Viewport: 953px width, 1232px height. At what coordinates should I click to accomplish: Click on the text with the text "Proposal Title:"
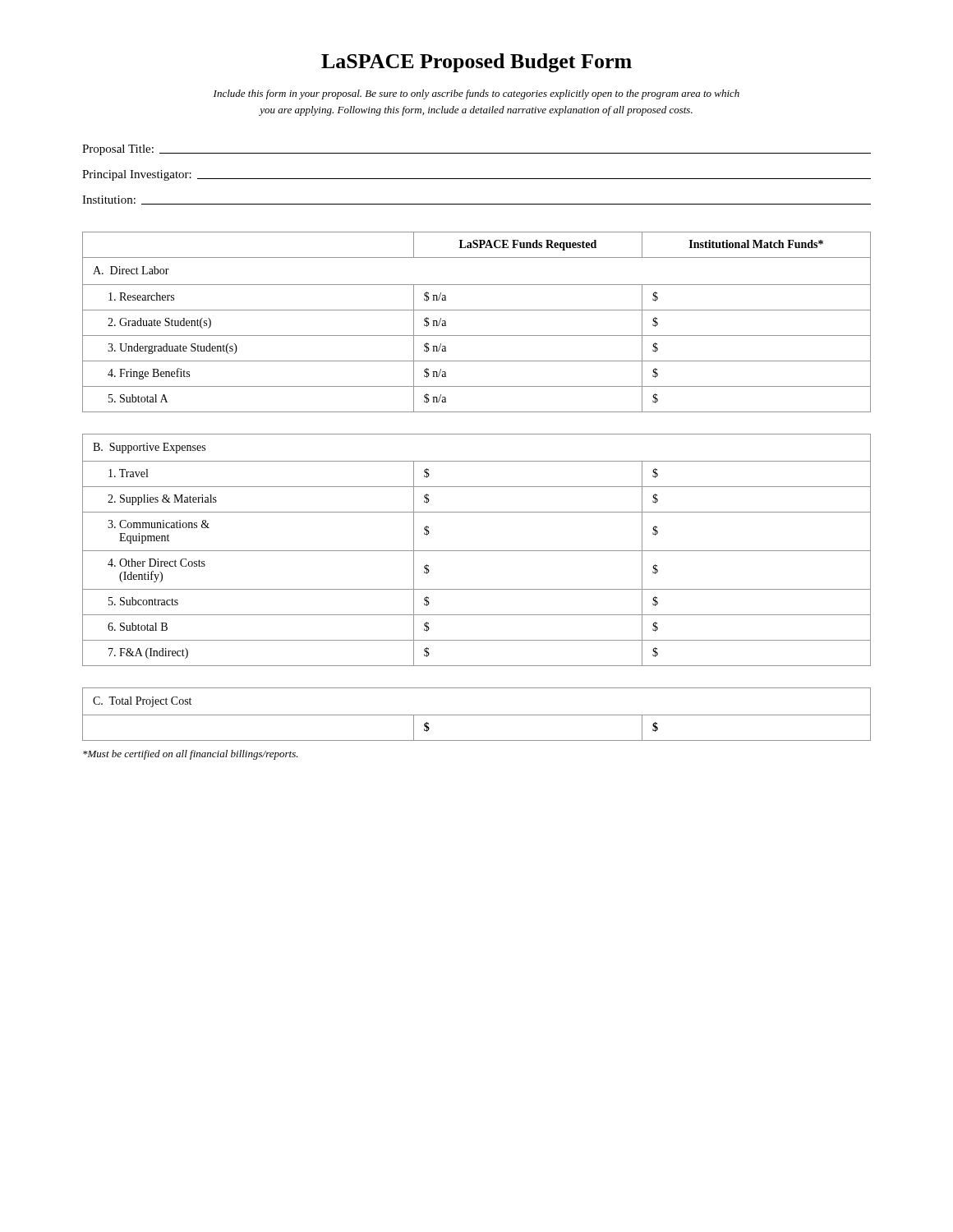point(476,149)
